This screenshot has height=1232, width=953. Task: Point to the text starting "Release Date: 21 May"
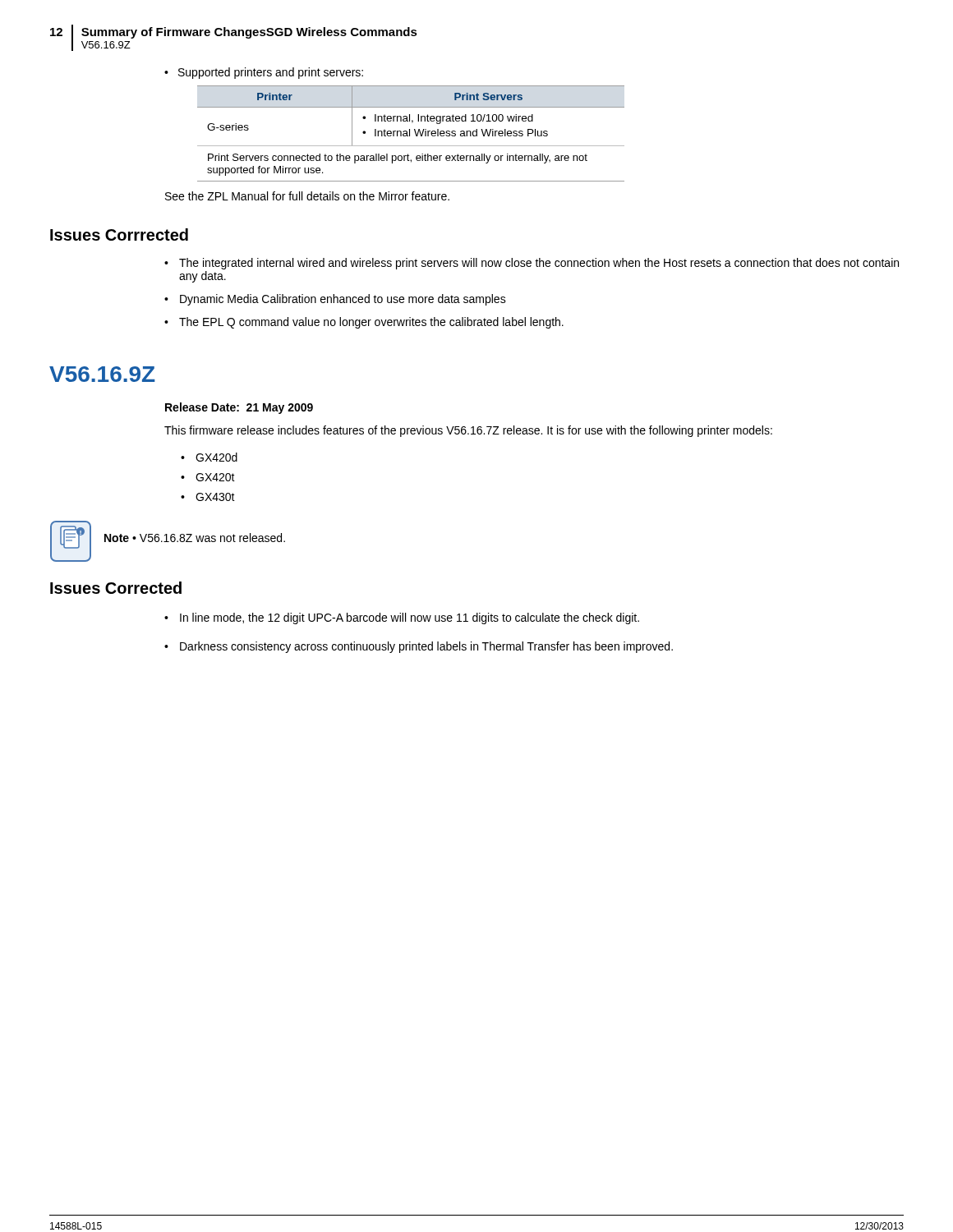[x=239, y=407]
